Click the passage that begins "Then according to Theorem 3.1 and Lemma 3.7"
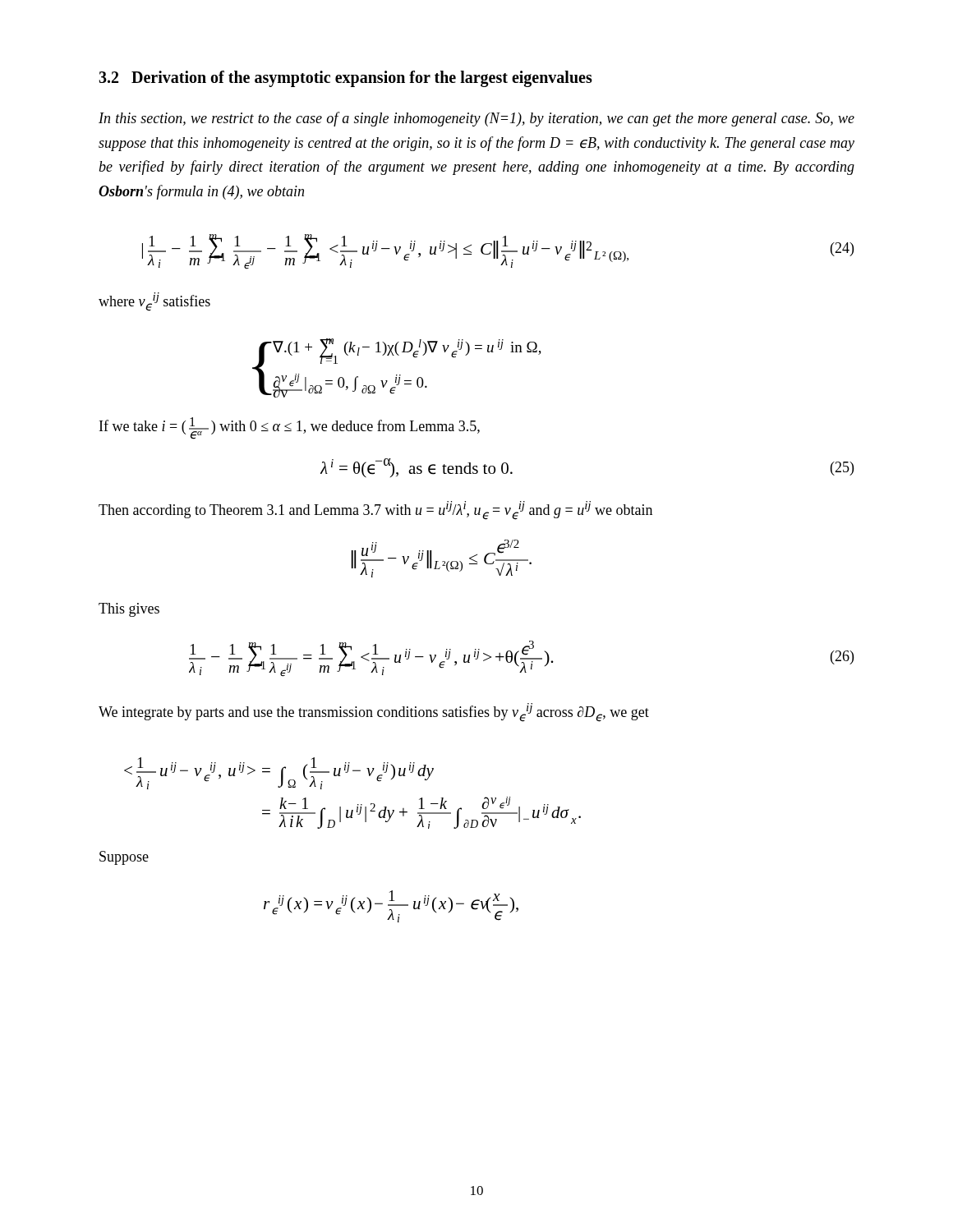Image resolution: width=953 pixels, height=1232 pixels. [x=376, y=510]
